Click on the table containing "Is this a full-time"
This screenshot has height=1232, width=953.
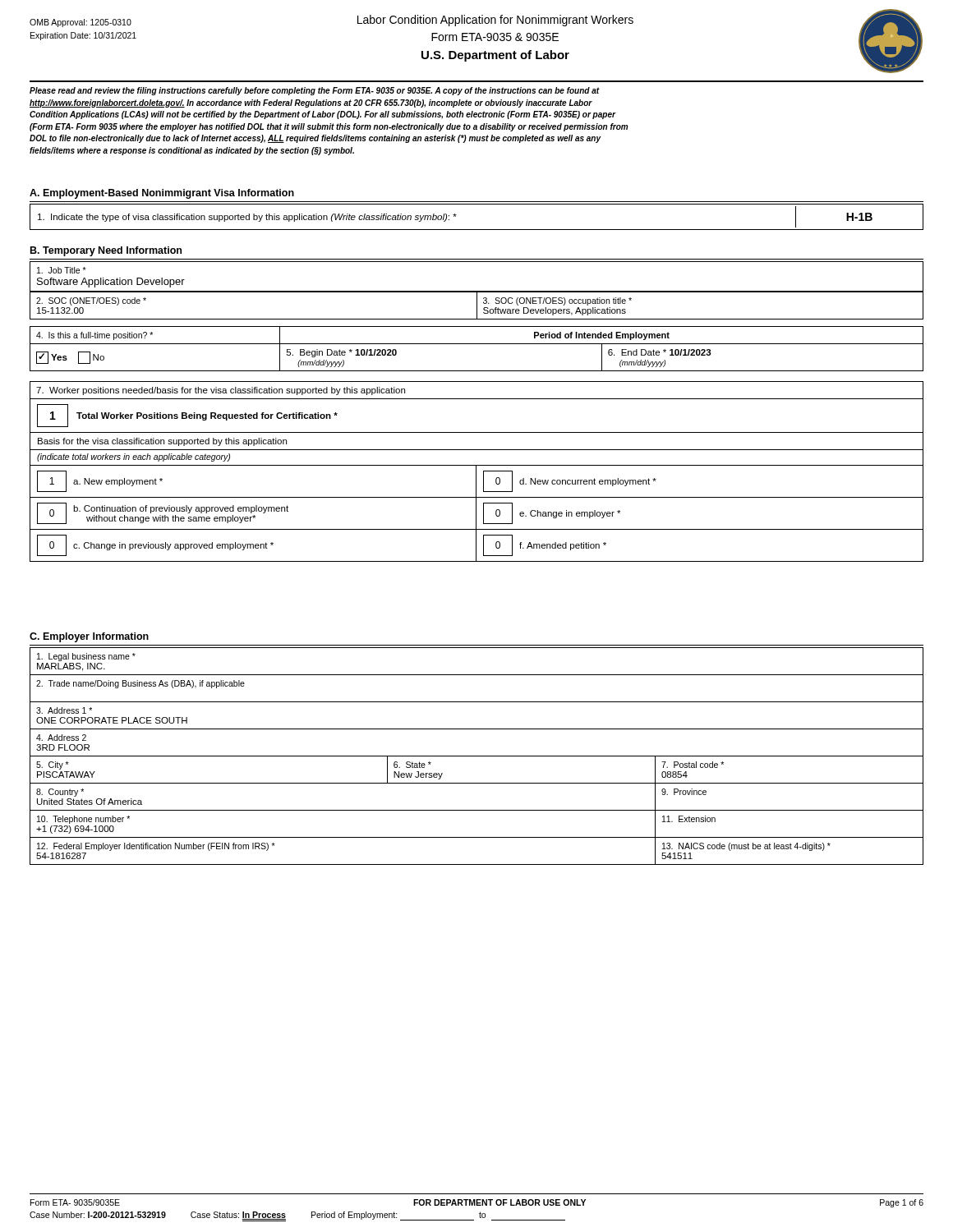[476, 349]
